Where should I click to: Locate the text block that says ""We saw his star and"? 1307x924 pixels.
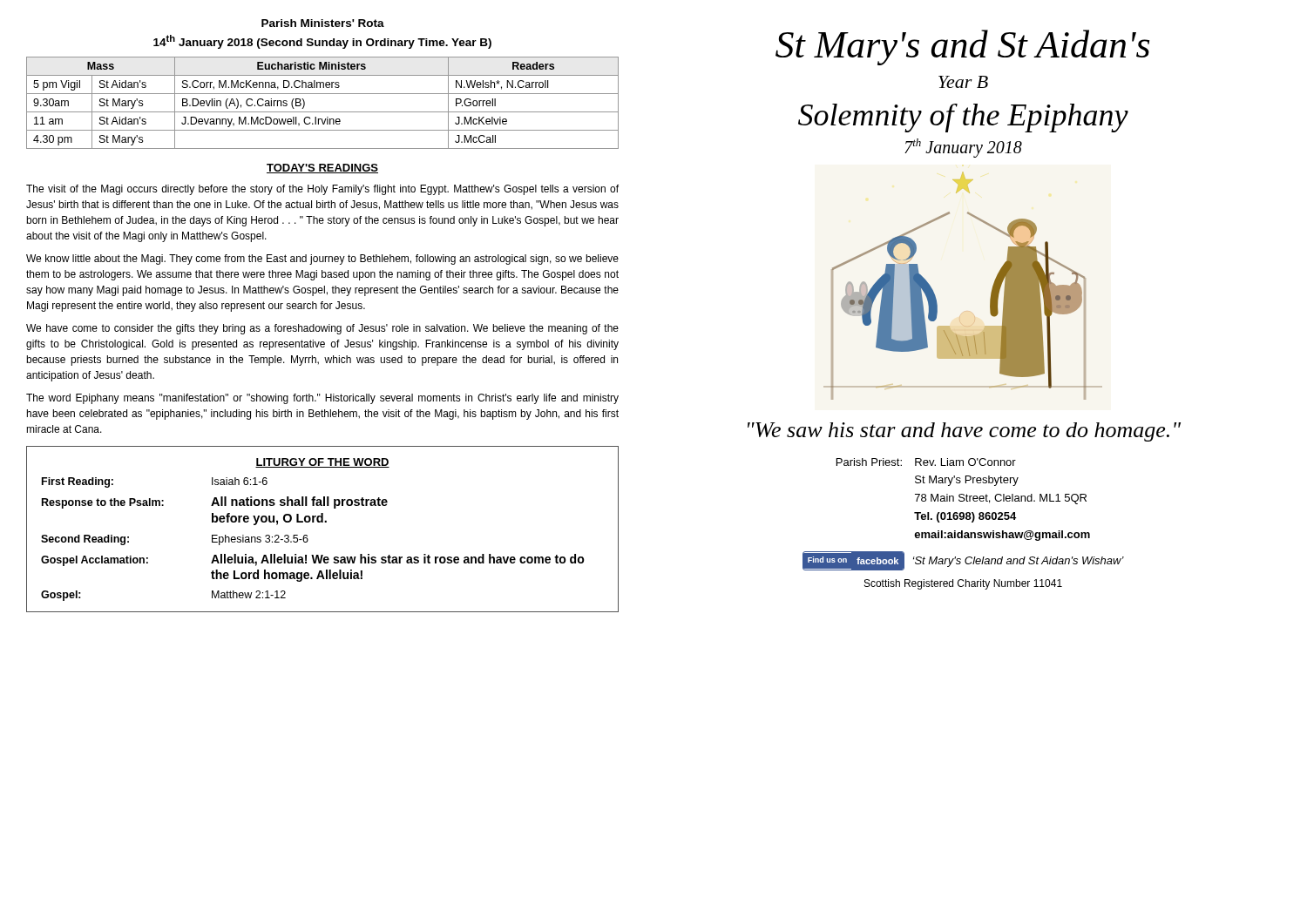pos(963,430)
